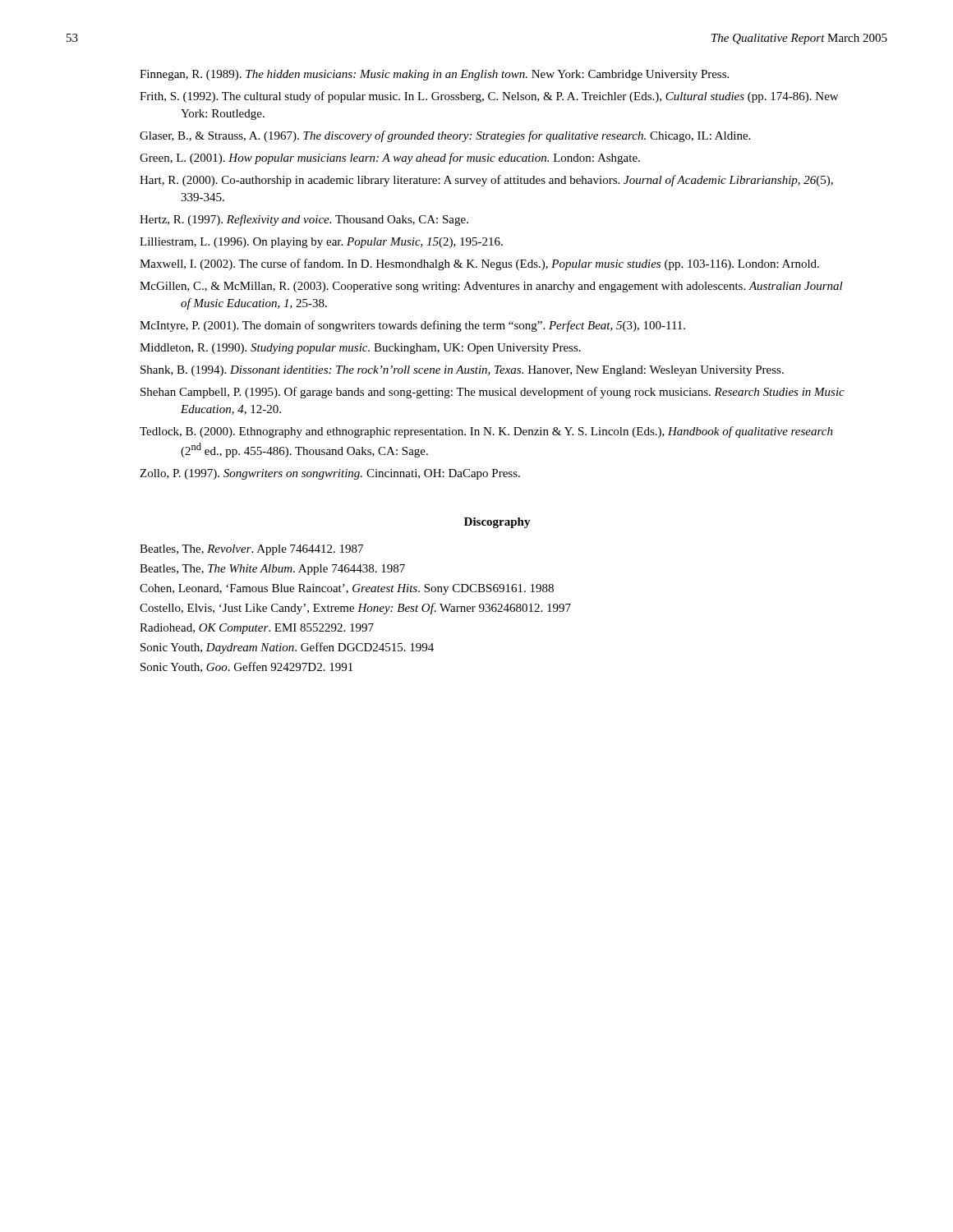Screen dimensions: 1232x953
Task: Where is the passage that starts "Glaser, B., & Strauss, A. (1967). The discovery"?
Action: (445, 136)
